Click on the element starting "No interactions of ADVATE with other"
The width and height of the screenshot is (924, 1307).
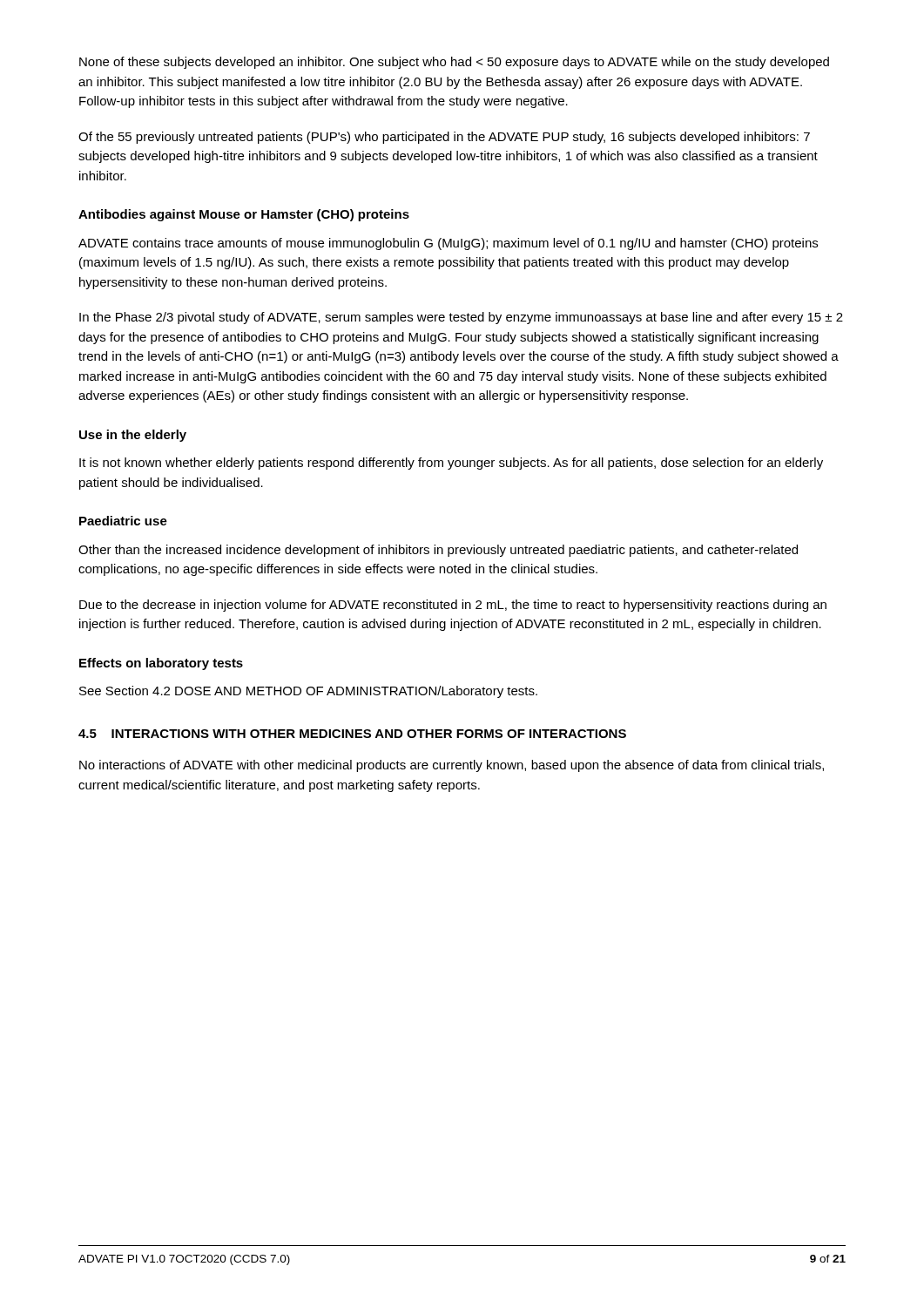point(452,774)
